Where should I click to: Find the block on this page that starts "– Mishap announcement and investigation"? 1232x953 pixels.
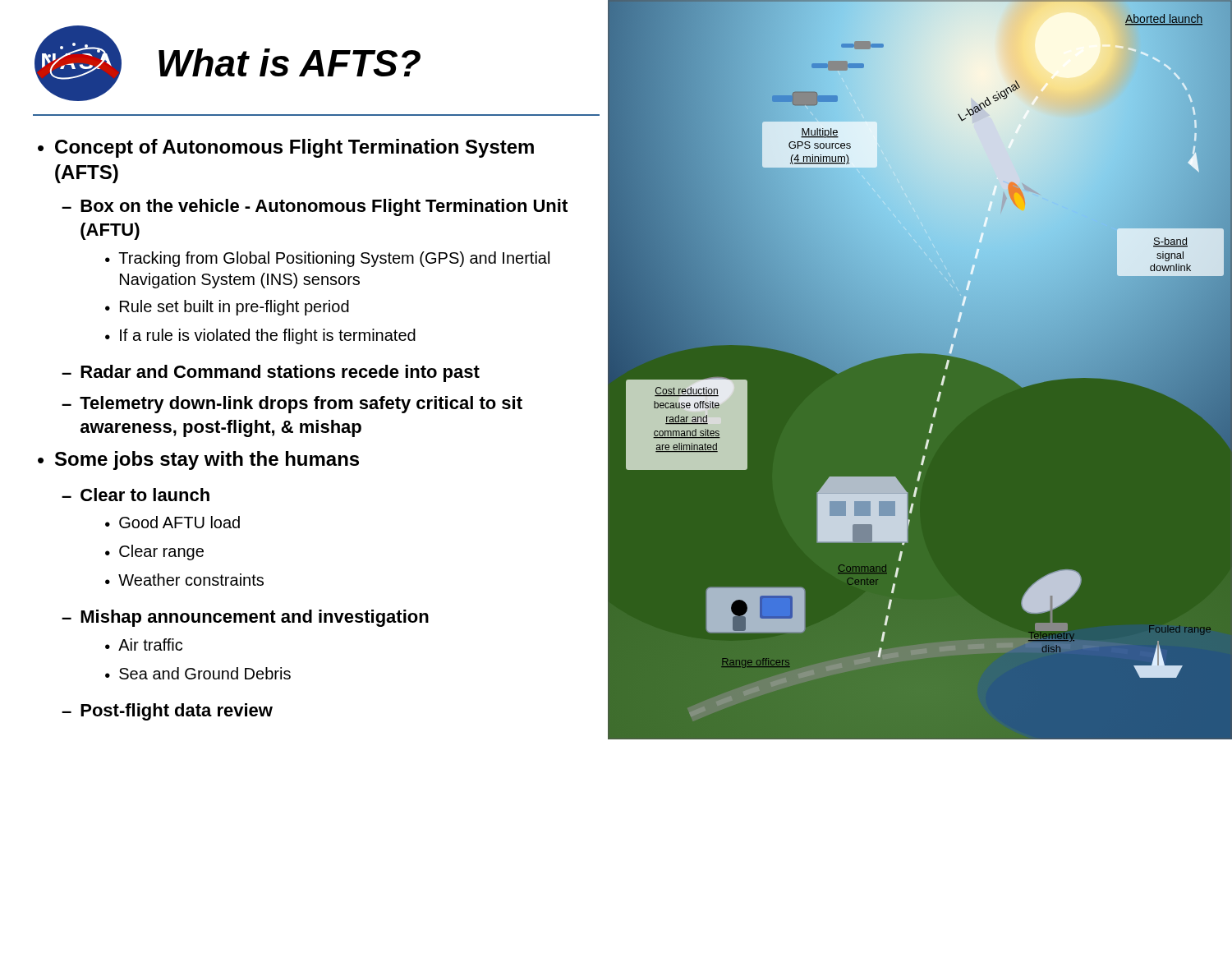pyautogui.click(x=245, y=618)
